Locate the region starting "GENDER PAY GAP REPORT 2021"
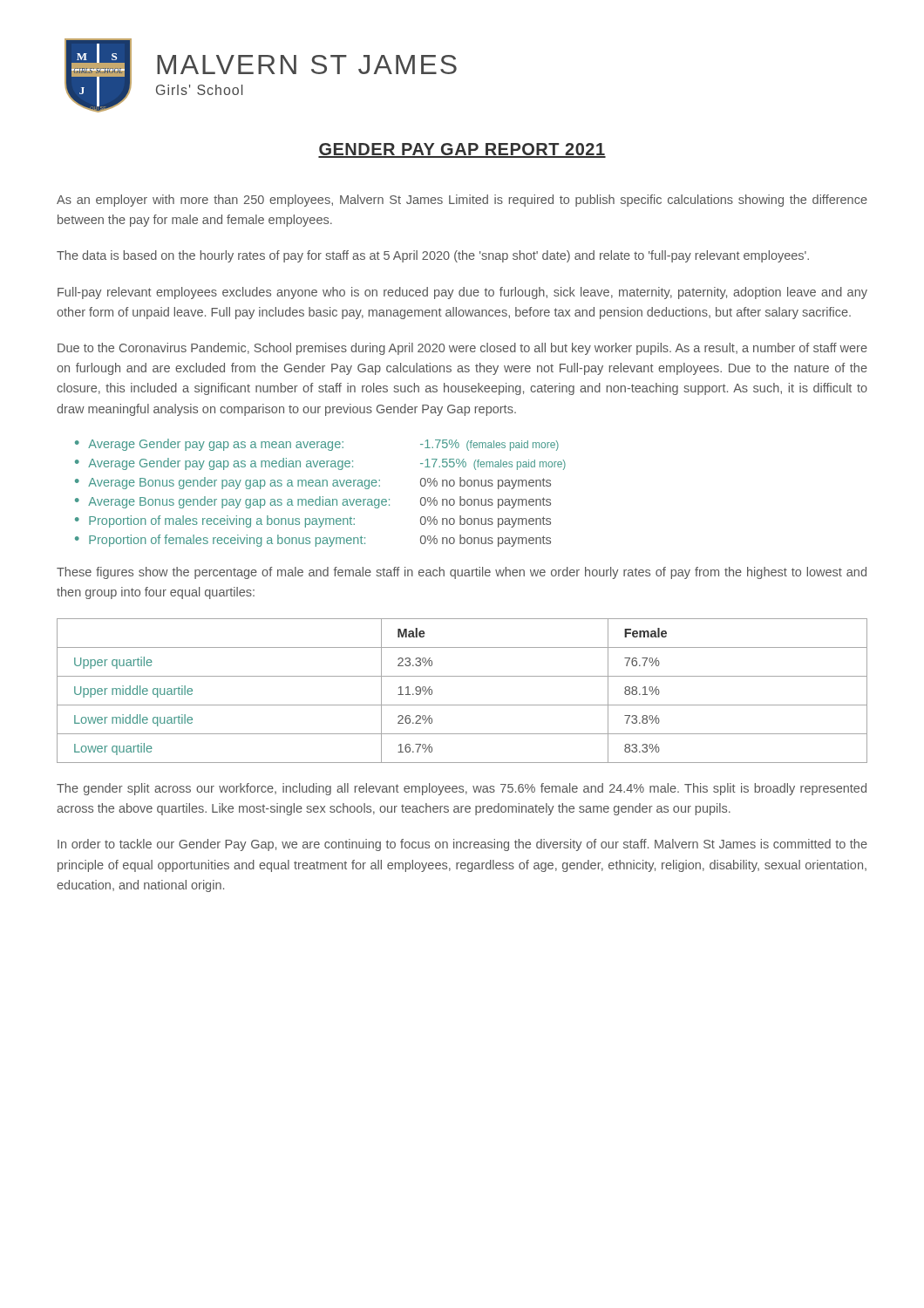Image resolution: width=924 pixels, height=1308 pixels. coord(462,149)
